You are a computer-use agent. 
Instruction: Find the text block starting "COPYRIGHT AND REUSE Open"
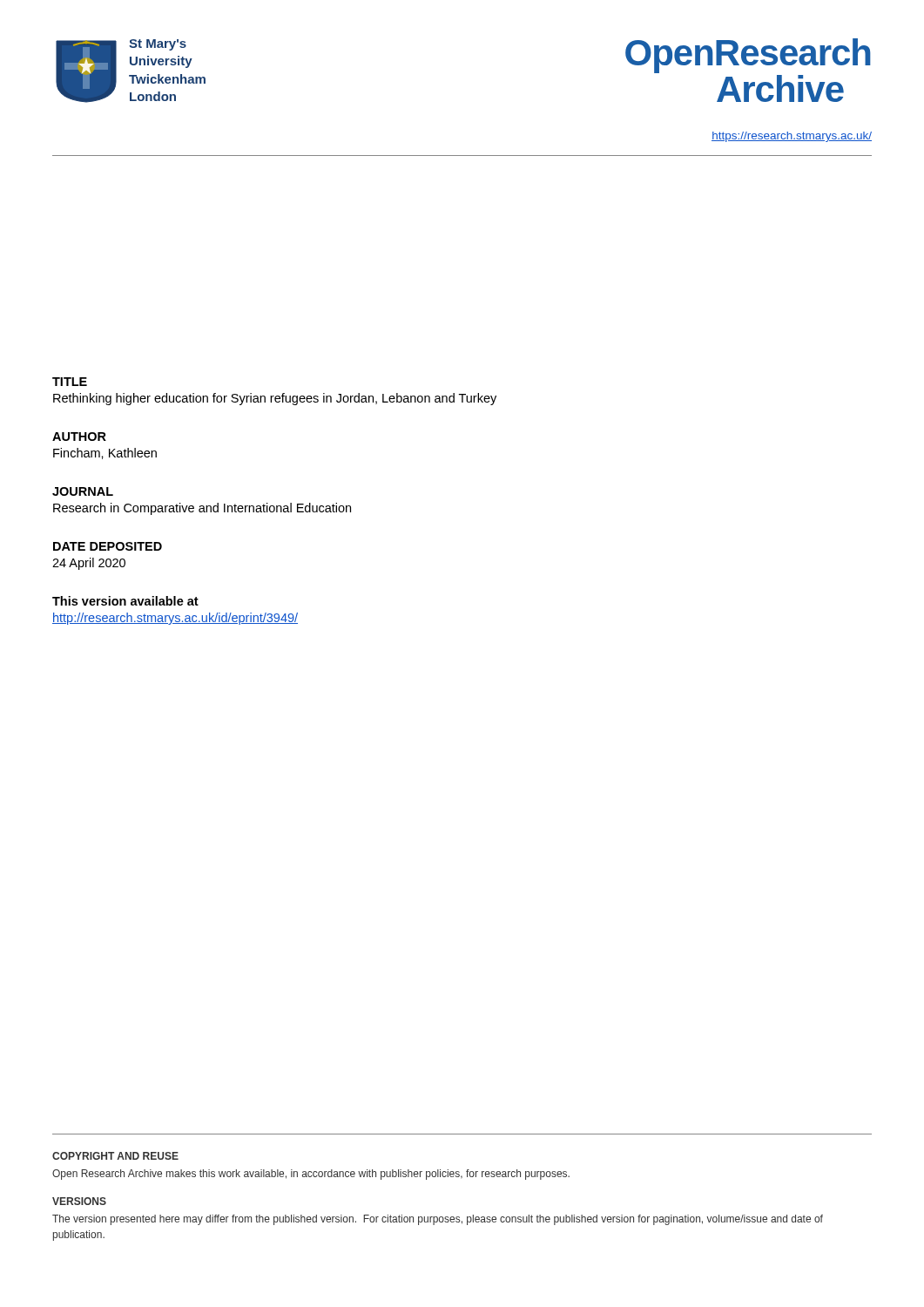tap(462, 1165)
